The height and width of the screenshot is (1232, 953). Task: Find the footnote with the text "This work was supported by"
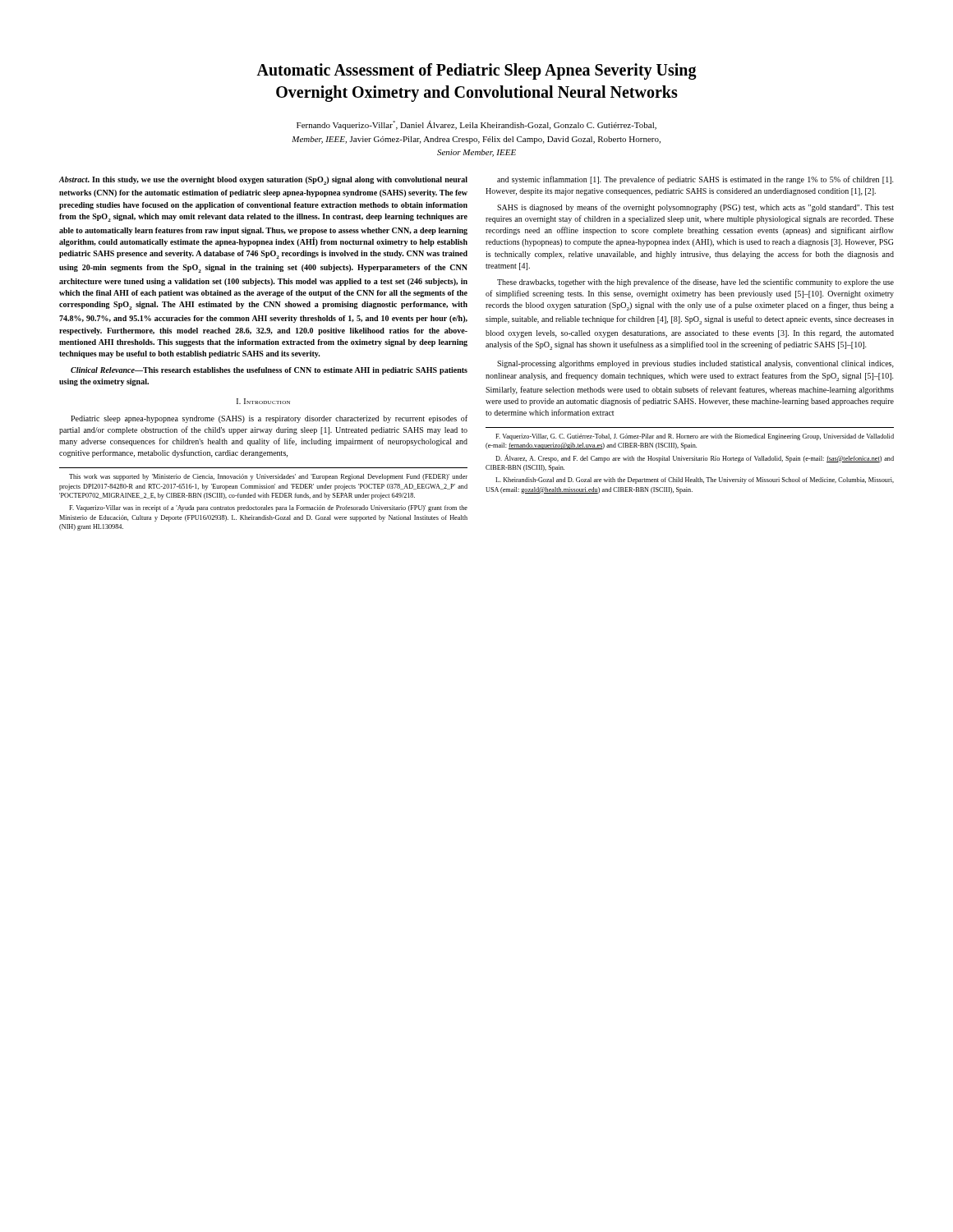coord(263,502)
